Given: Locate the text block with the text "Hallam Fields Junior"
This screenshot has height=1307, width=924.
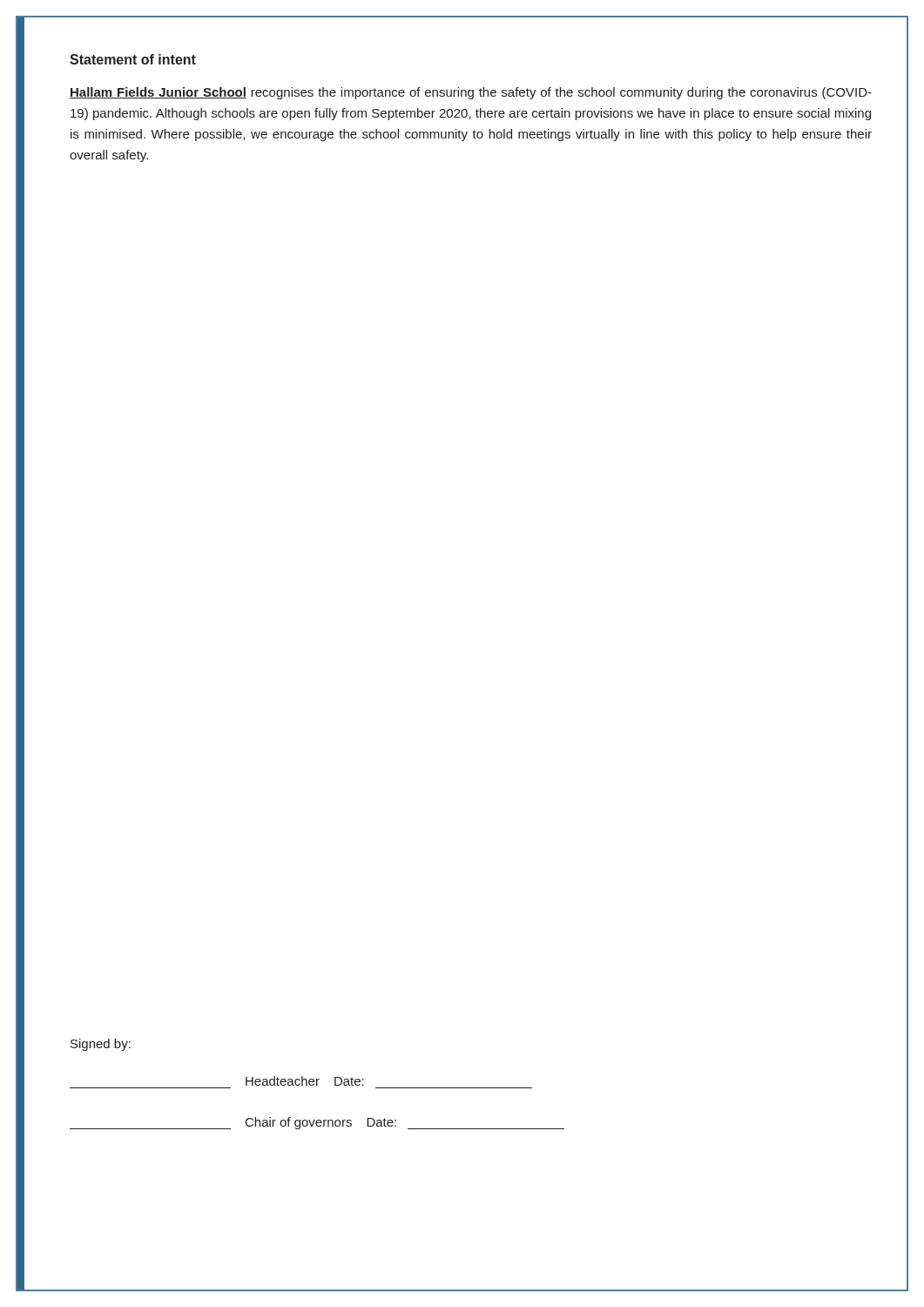Looking at the screenshot, I should (x=471, y=123).
